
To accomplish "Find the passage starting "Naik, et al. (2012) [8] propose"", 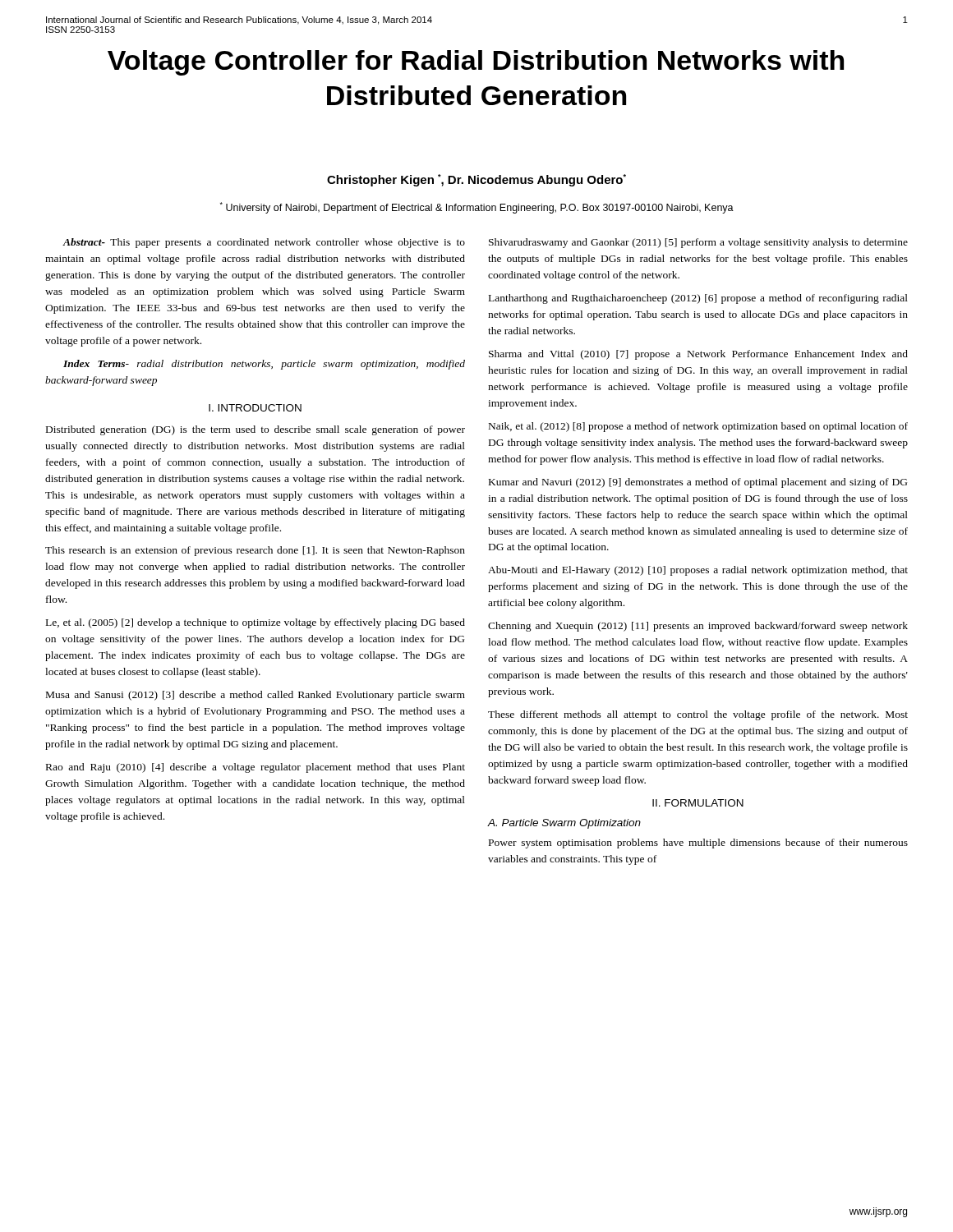I will (698, 442).
